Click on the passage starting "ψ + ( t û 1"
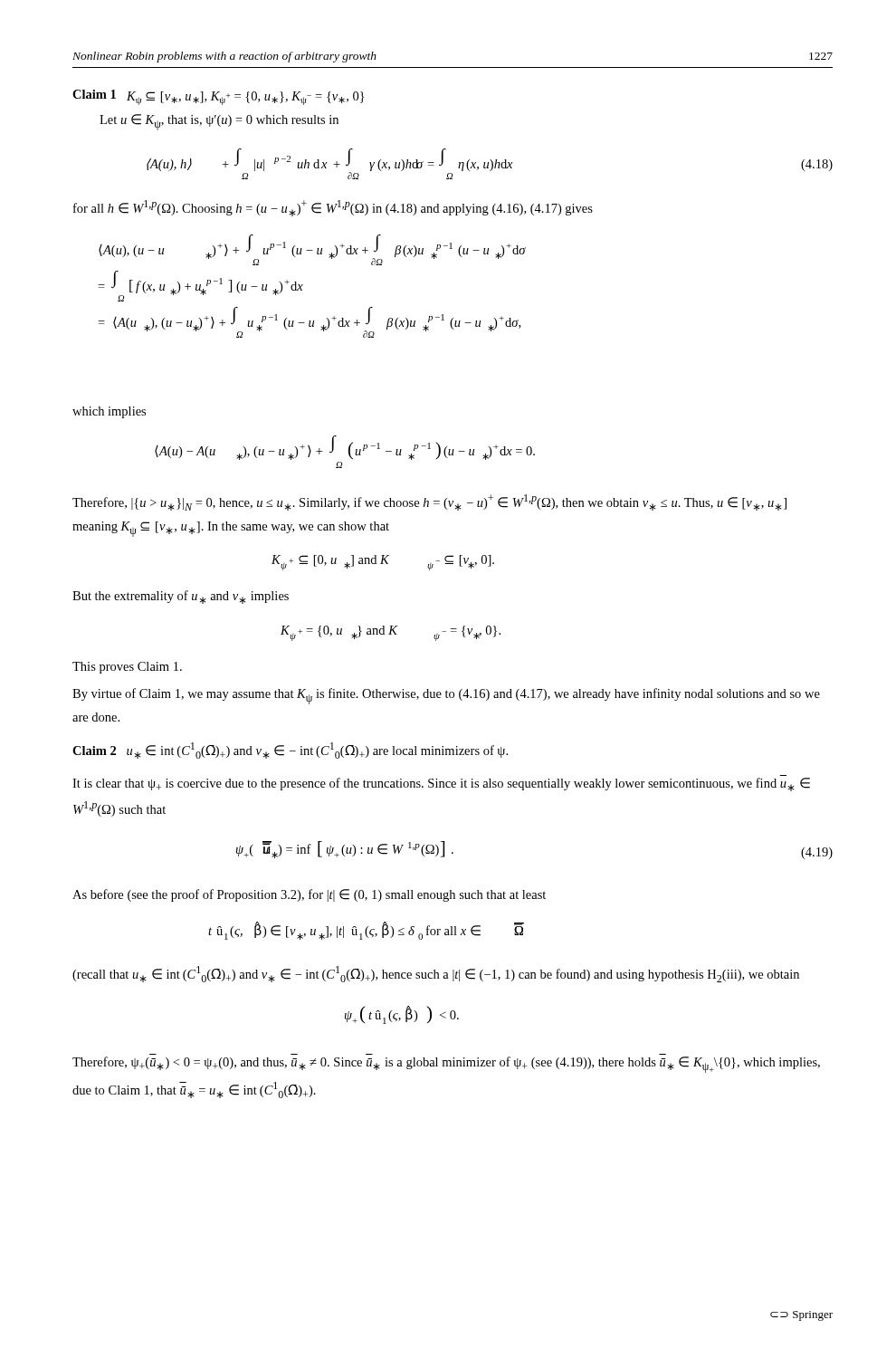This screenshot has width=896, height=1358. coord(453,1016)
